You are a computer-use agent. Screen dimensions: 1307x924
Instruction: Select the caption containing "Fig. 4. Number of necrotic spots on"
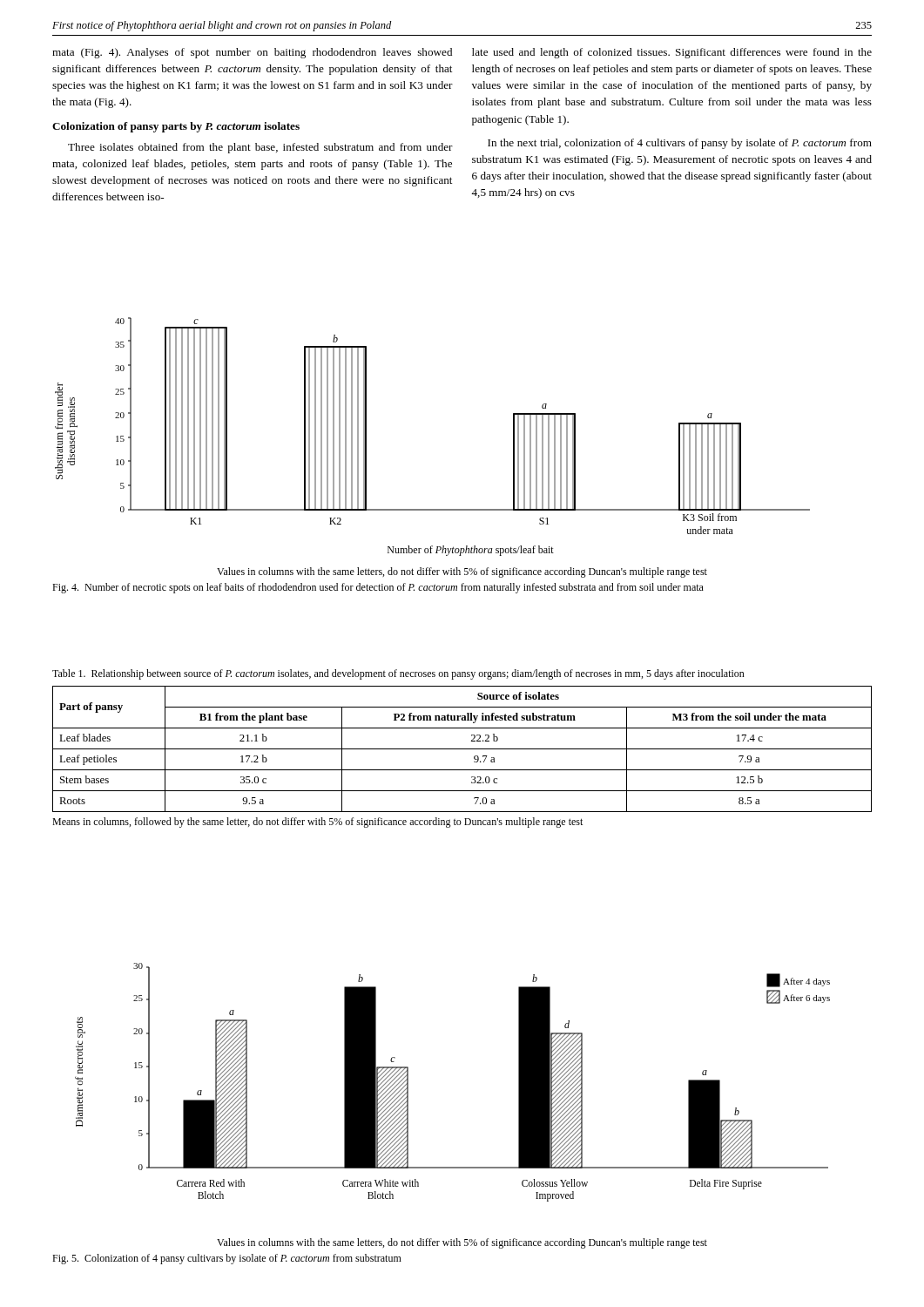point(378,587)
